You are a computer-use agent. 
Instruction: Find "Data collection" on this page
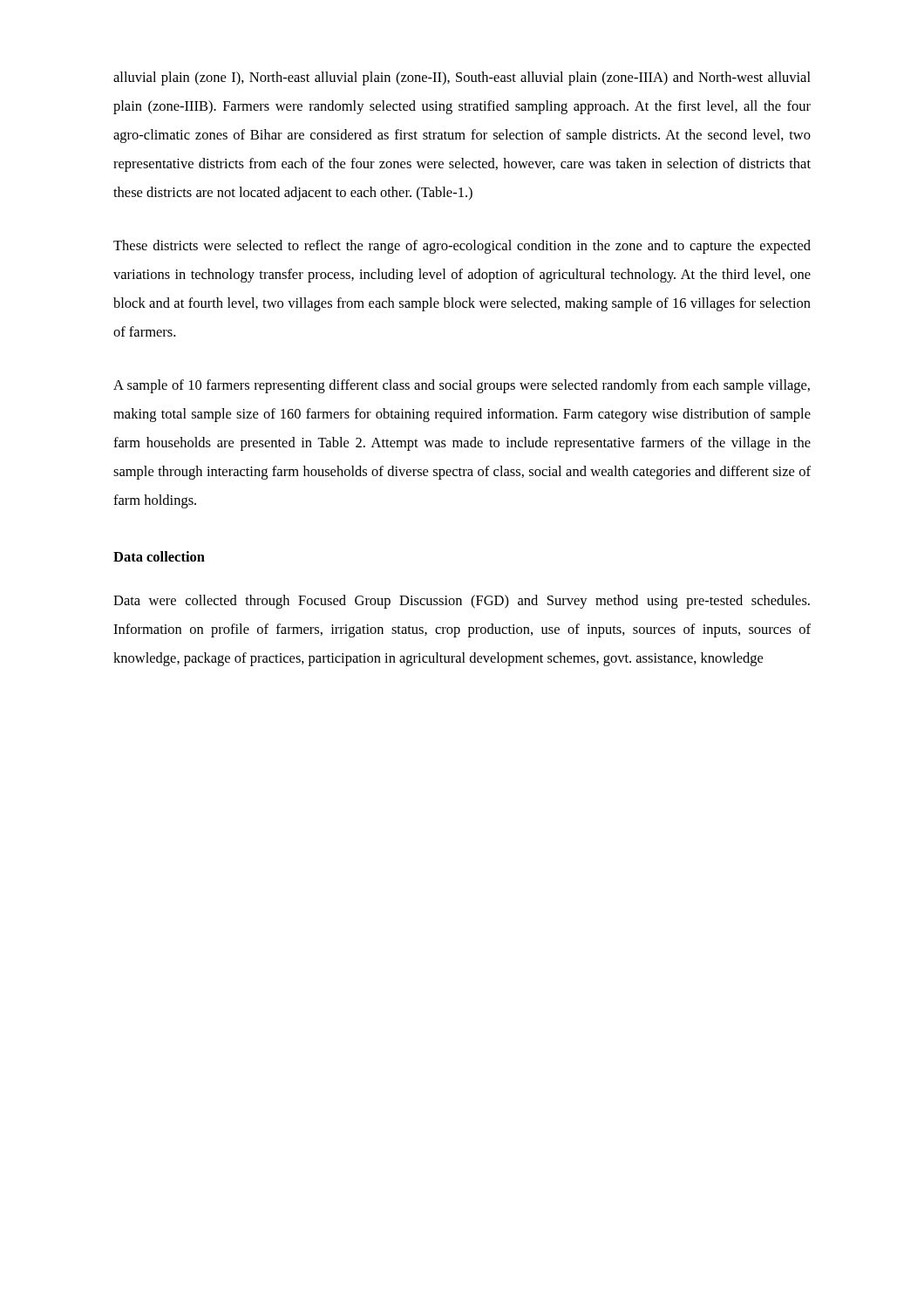(x=159, y=556)
